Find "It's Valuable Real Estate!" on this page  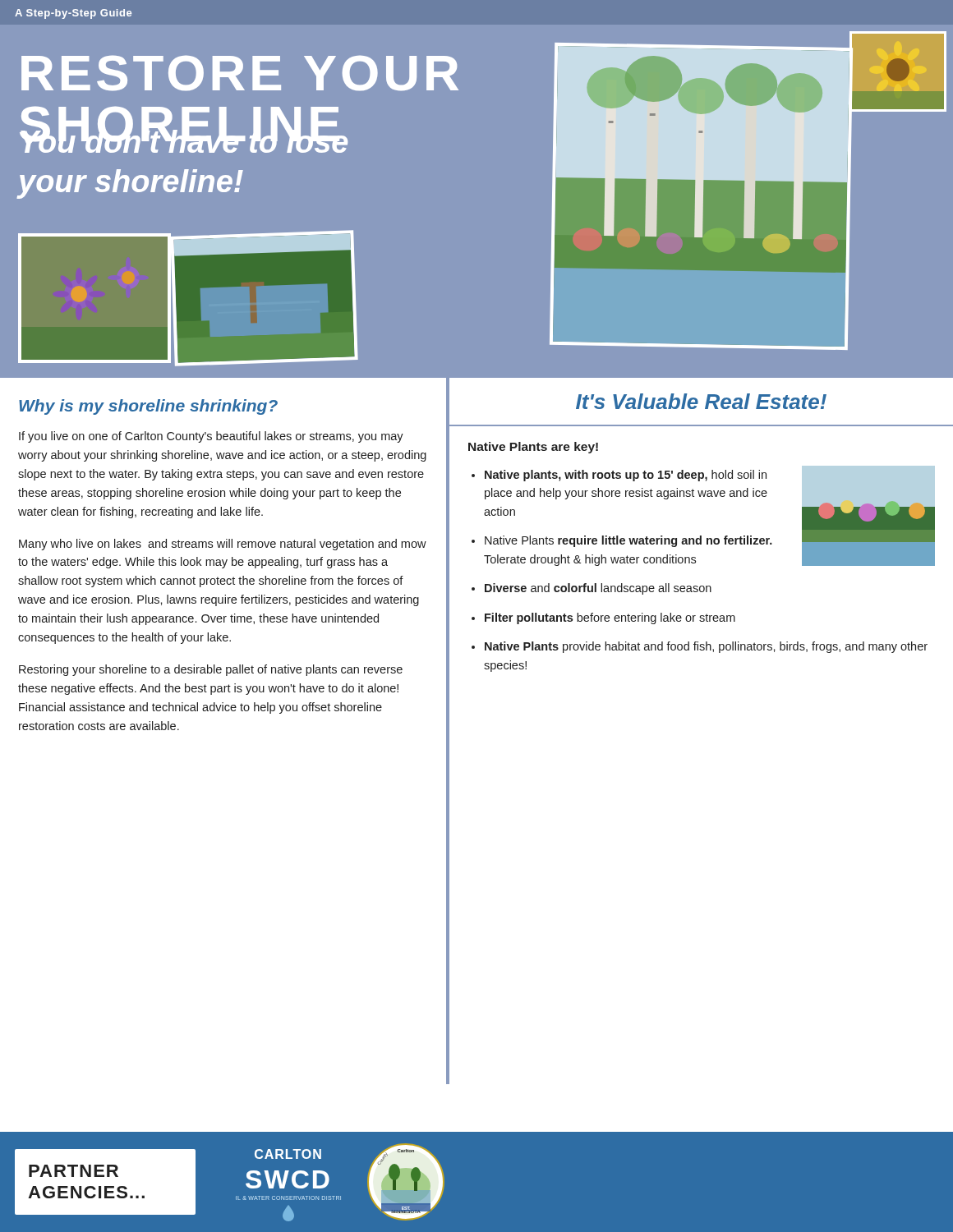pos(701,402)
